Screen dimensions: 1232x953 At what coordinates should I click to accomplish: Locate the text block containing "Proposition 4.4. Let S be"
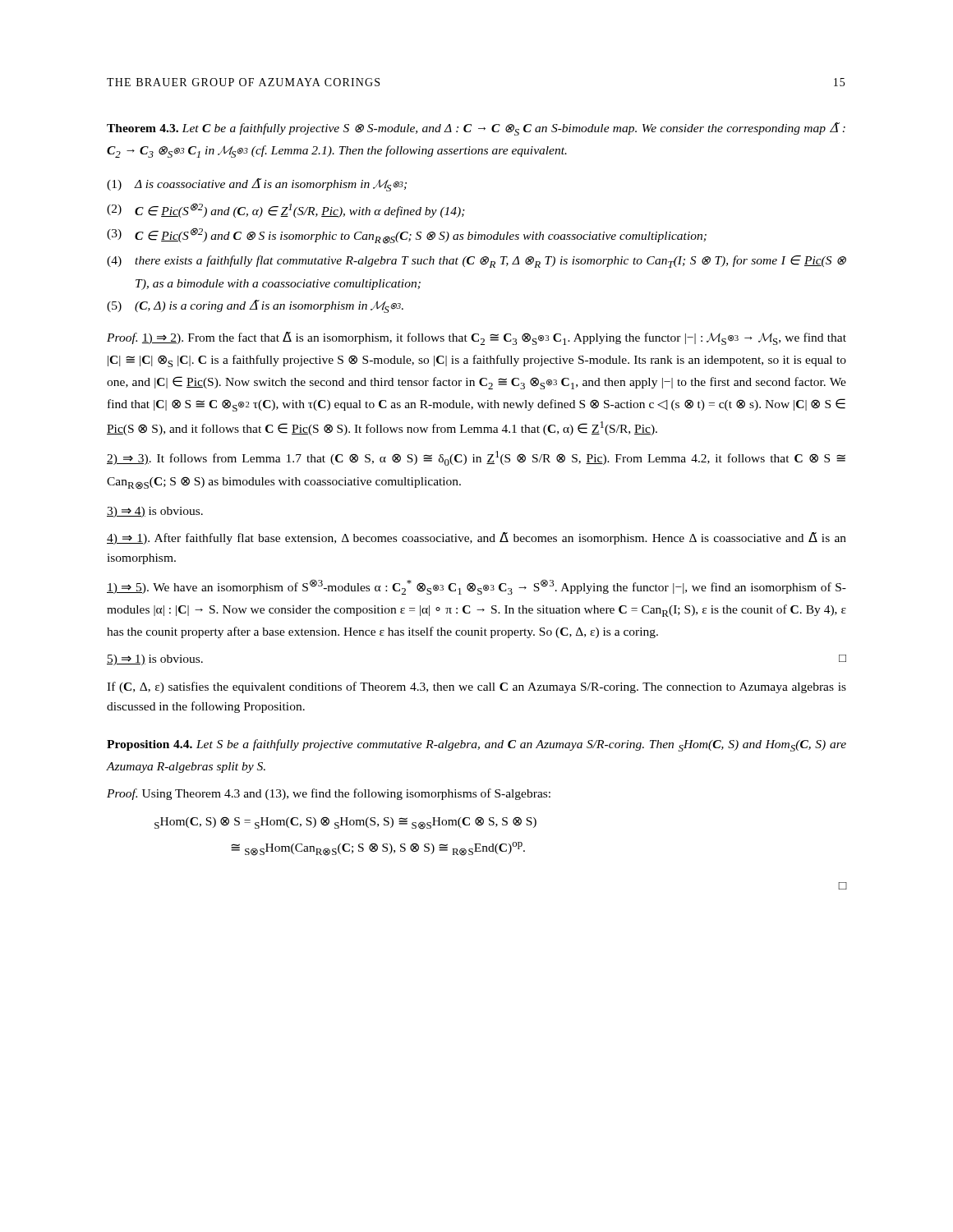pyautogui.click(x=476, y=755)
